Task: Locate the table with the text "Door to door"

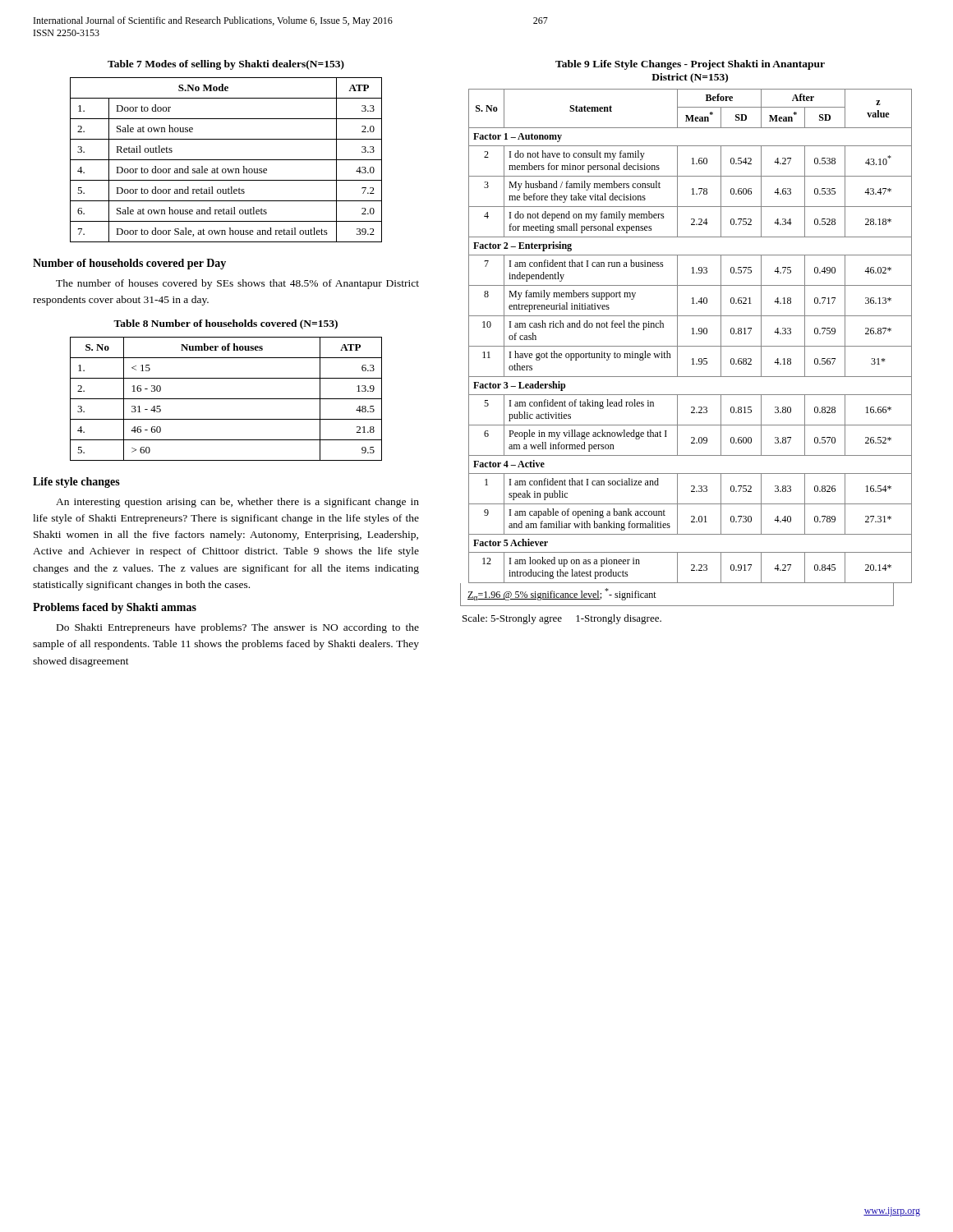Action: point(226,160)
